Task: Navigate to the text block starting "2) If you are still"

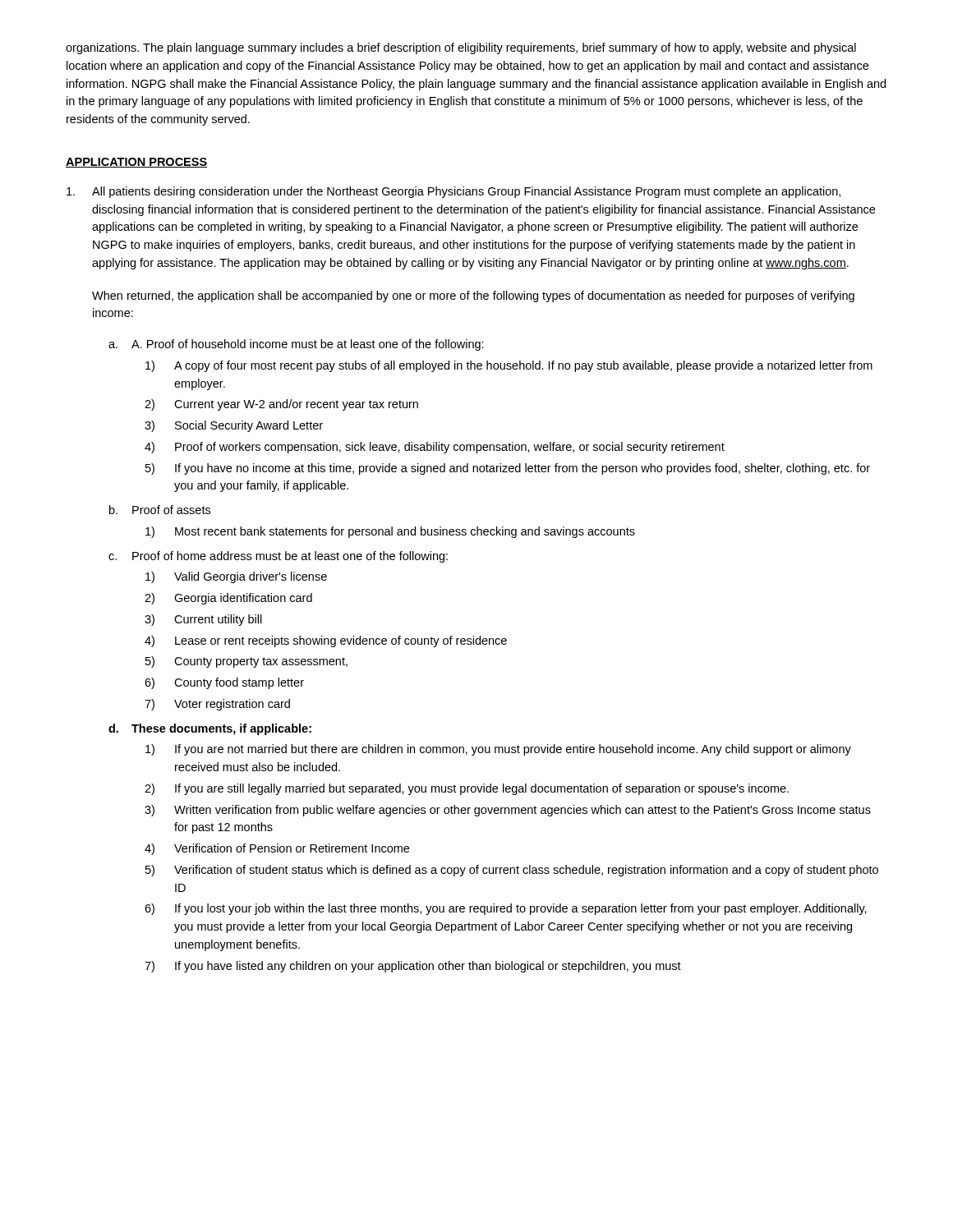Action: [x=516, y=789]
